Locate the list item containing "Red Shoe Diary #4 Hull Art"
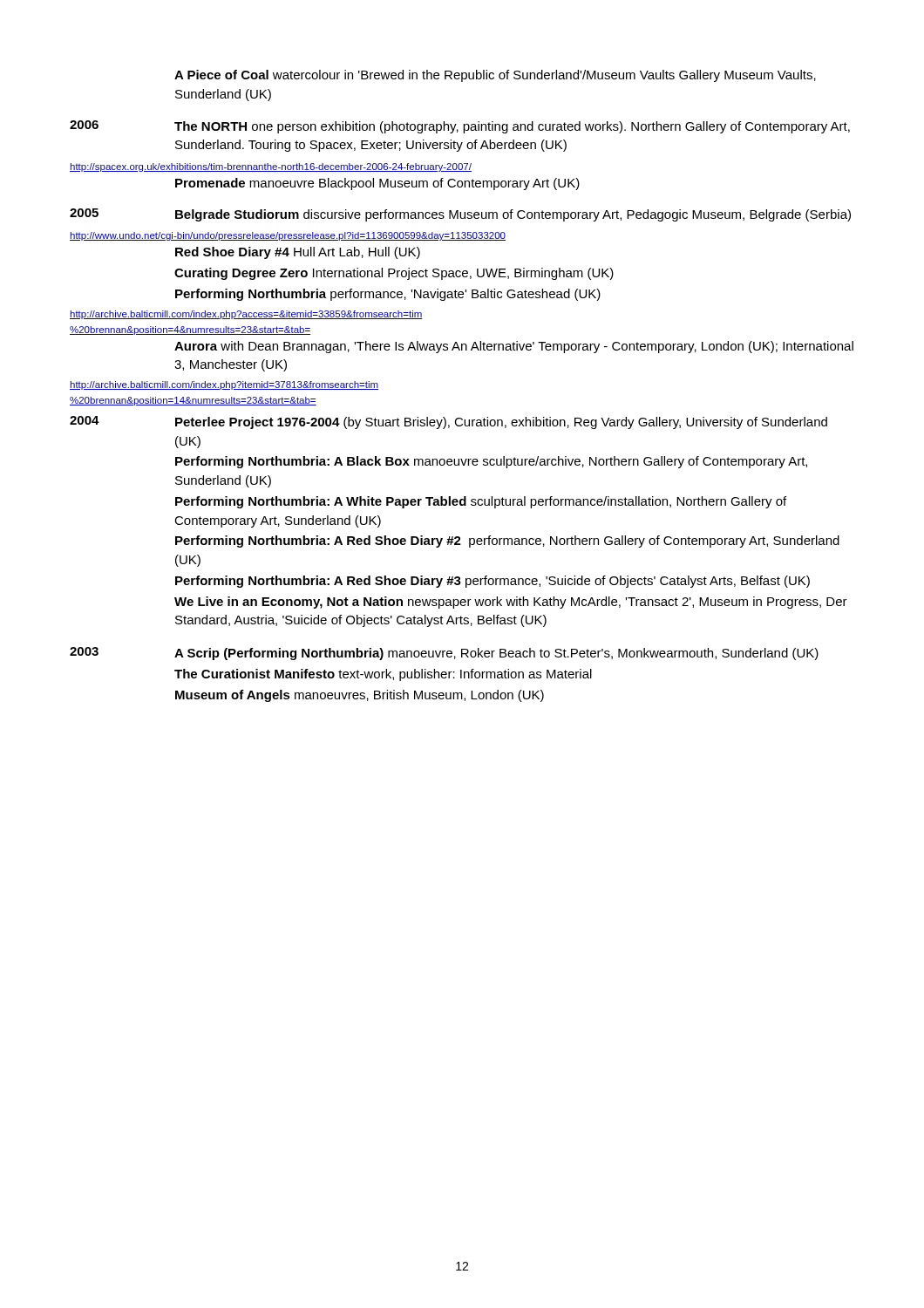924x1308 pixels. 298,253
